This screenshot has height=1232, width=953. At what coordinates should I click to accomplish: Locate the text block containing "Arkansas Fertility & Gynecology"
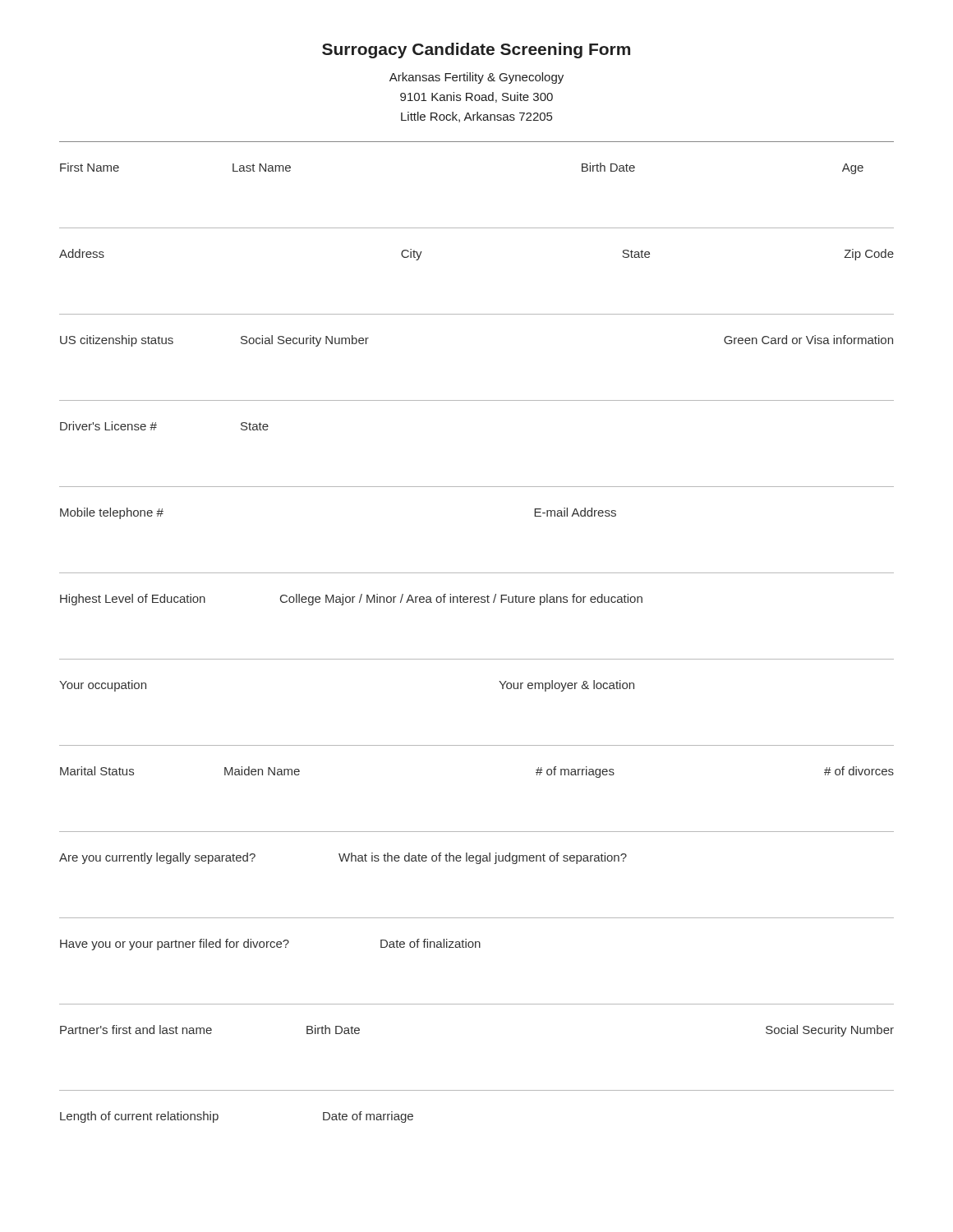(476, 97)
